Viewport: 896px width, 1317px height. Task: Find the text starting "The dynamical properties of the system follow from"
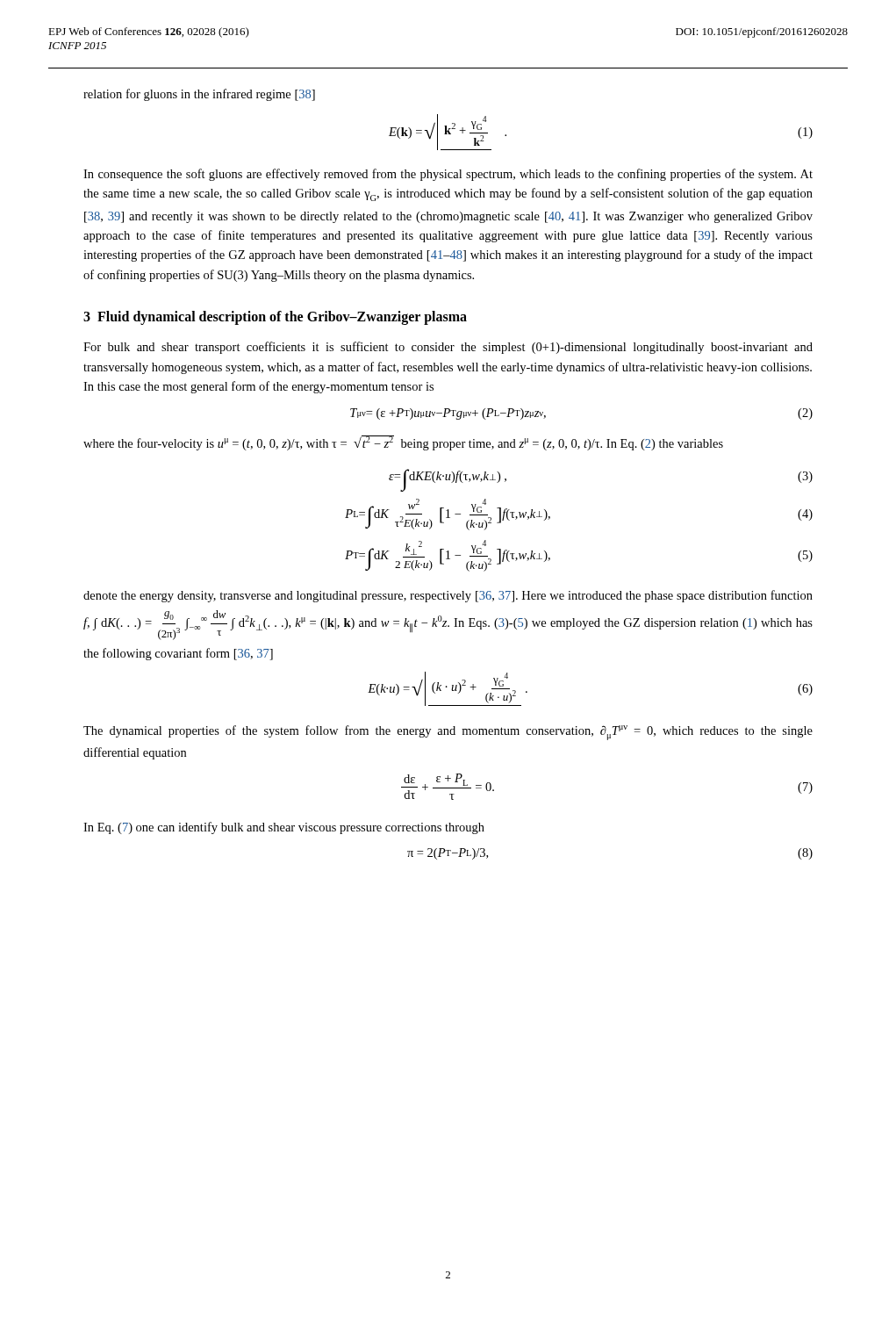(448, 741)
